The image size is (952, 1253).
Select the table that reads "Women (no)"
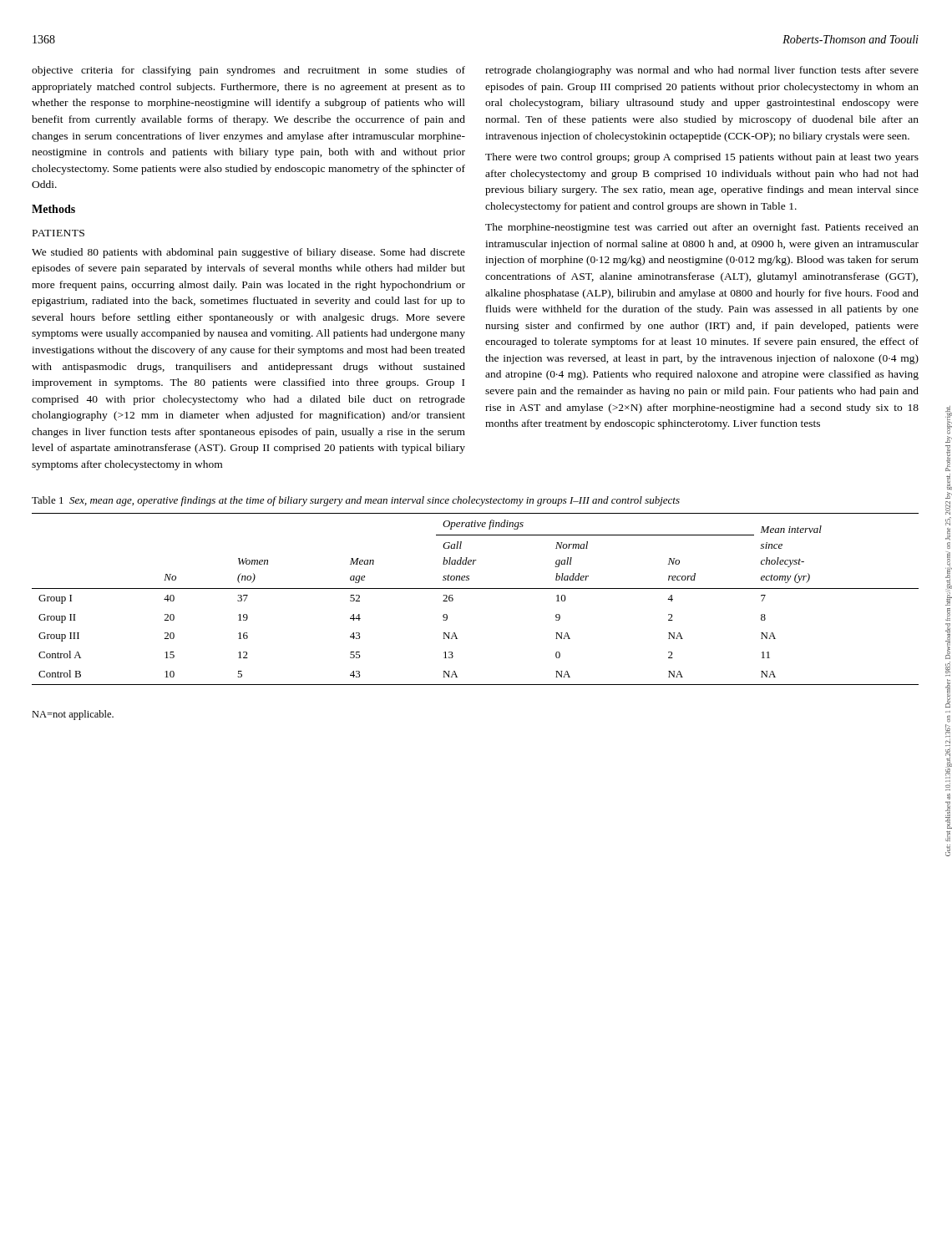coord(475,618)
